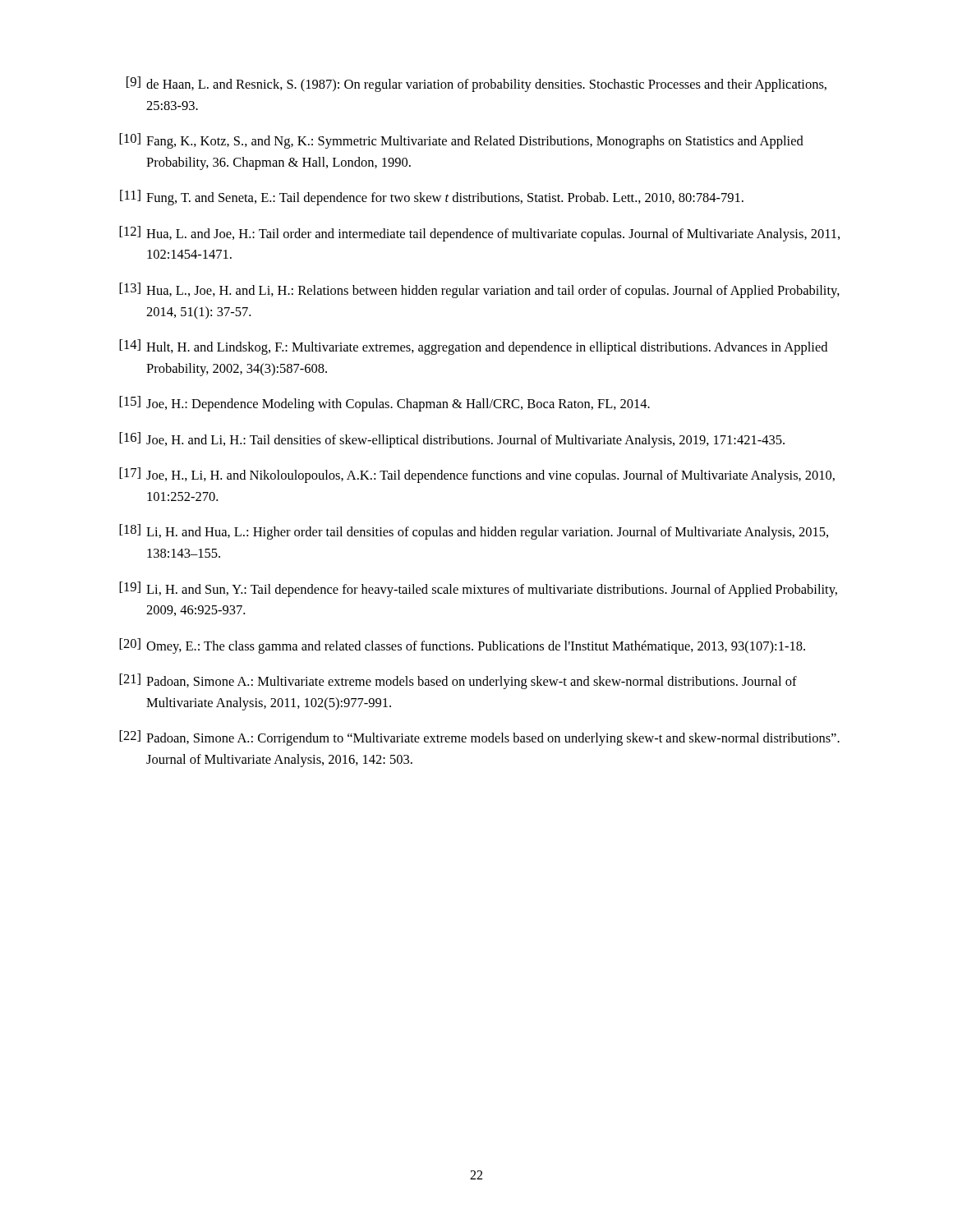Find the list item that reads "[11] Fung, T. and"
953x1232 pixels.
pyautogui.click(x=476, y=198)
